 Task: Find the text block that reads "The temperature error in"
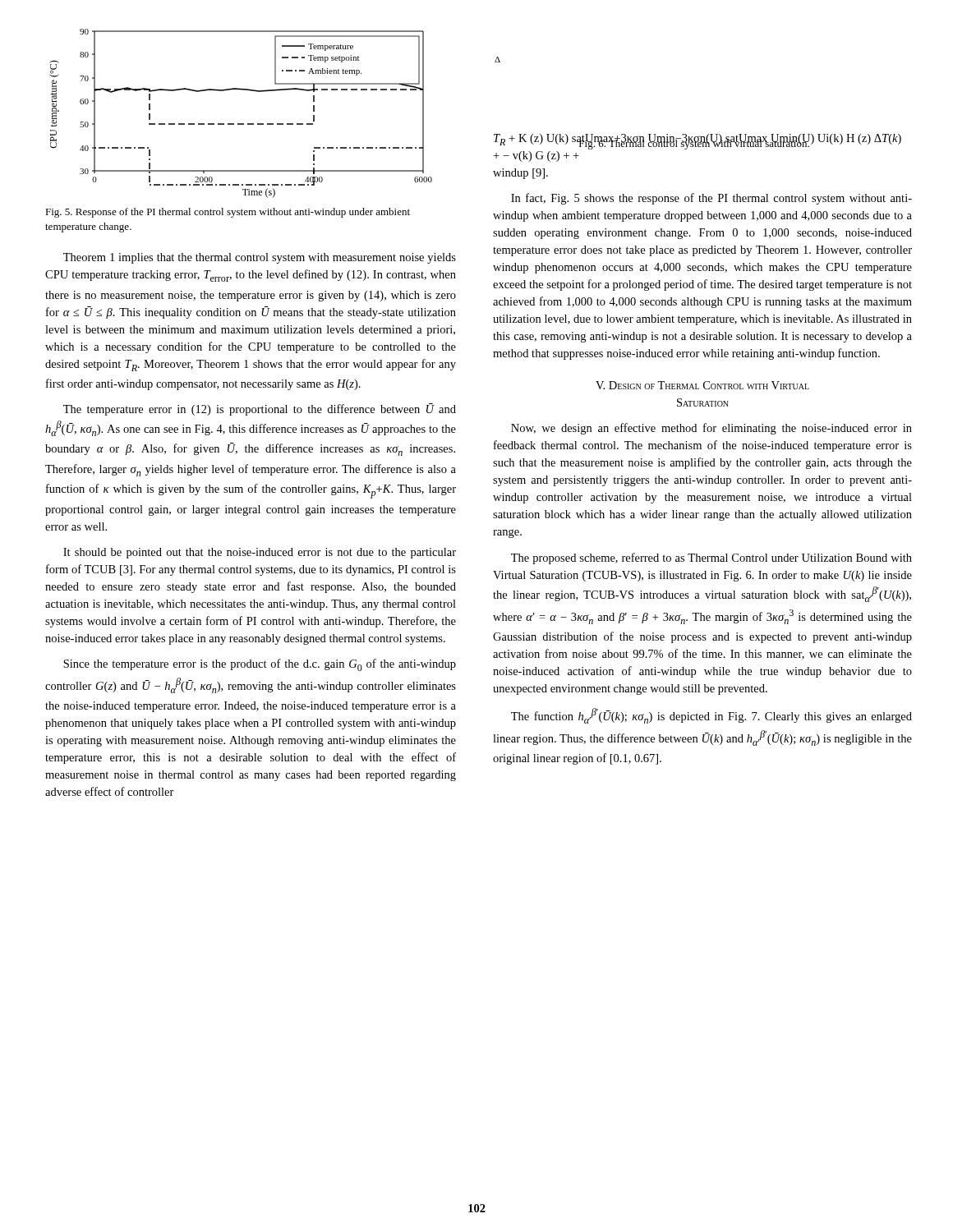251,468
